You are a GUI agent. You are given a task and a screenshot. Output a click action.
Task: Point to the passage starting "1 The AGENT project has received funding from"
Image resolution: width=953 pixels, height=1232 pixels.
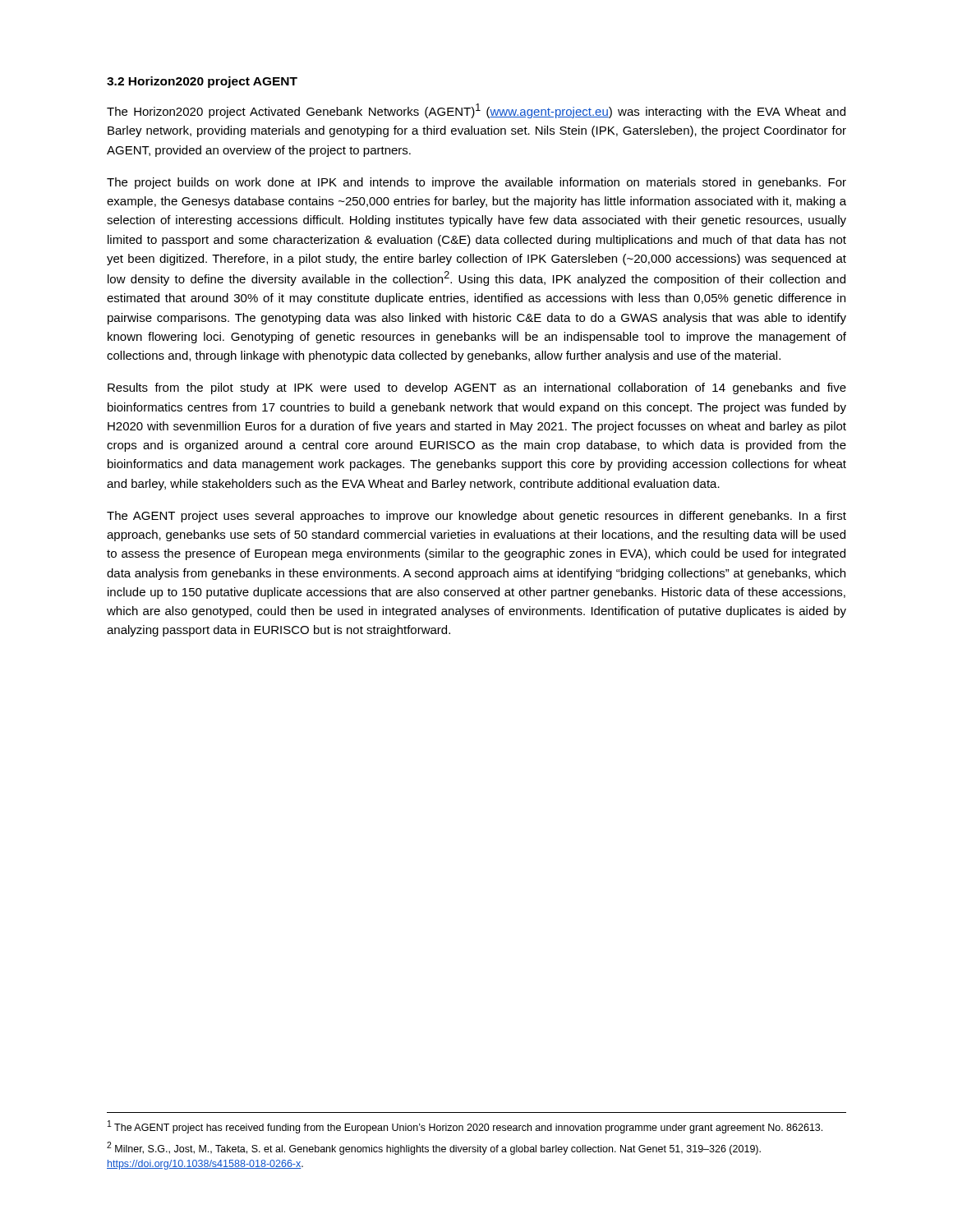coord(465,1127)
